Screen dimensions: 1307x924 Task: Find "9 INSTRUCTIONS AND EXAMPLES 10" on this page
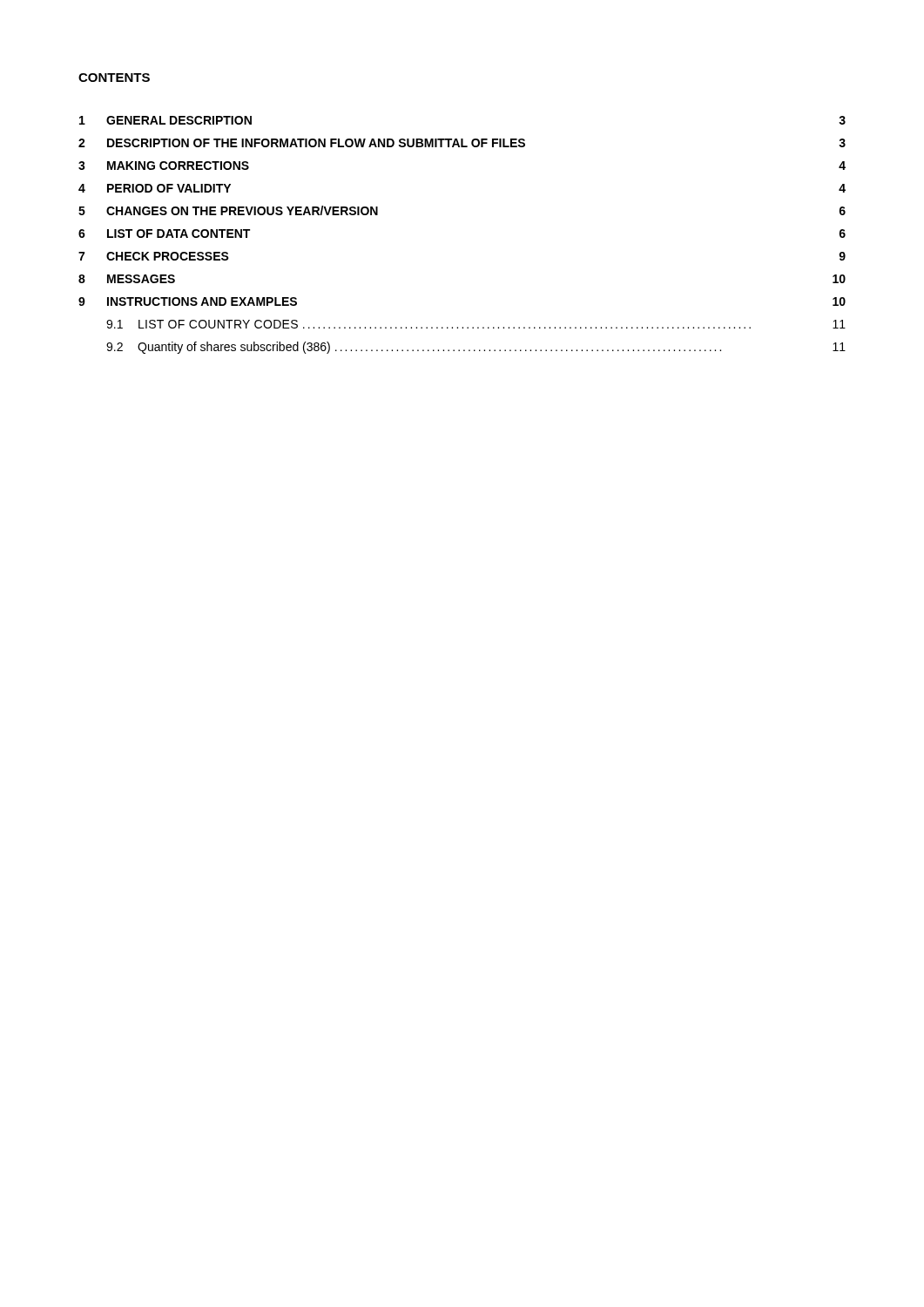[x=204, y=301]
